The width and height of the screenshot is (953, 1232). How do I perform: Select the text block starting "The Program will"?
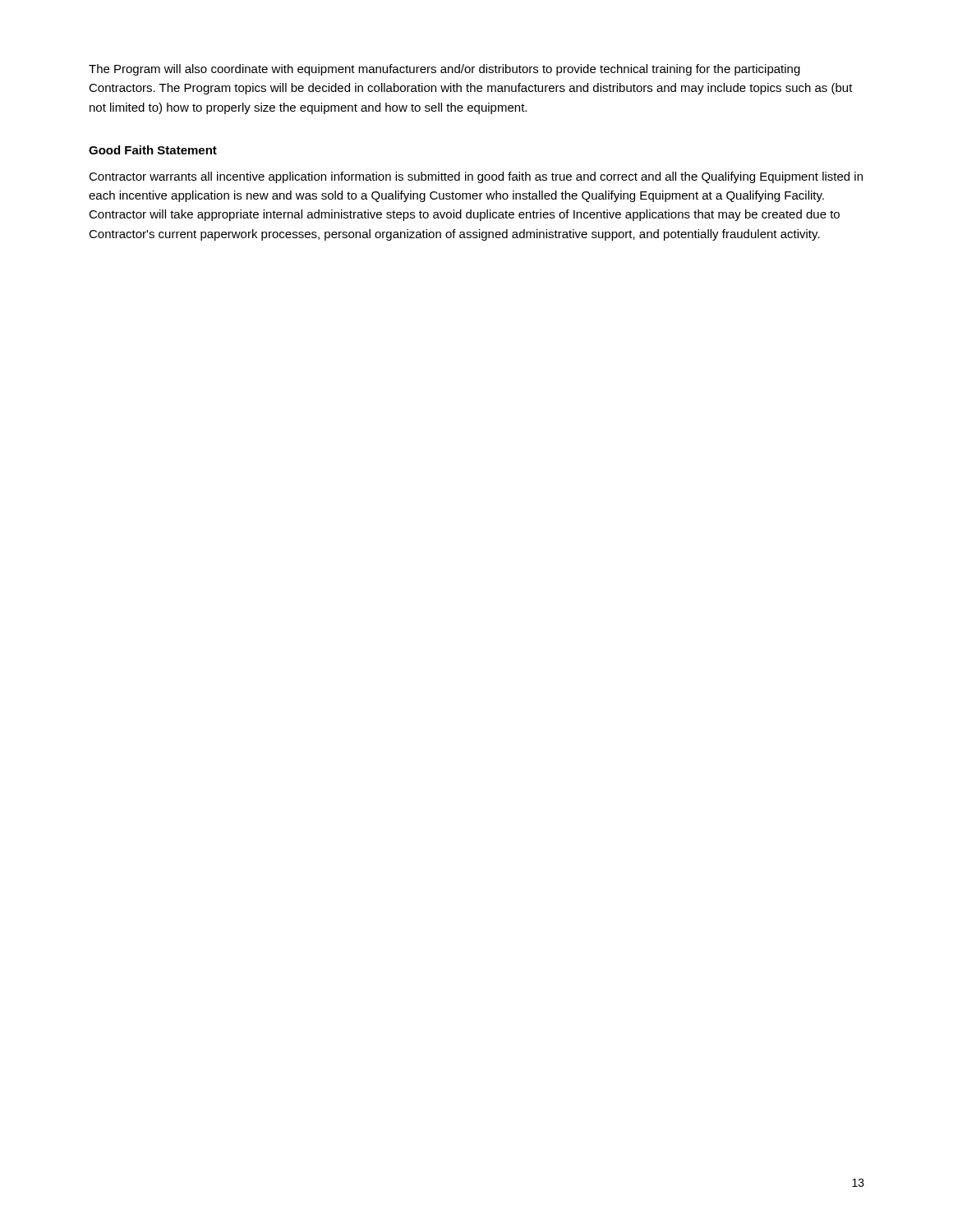click(x=470, y=88)
